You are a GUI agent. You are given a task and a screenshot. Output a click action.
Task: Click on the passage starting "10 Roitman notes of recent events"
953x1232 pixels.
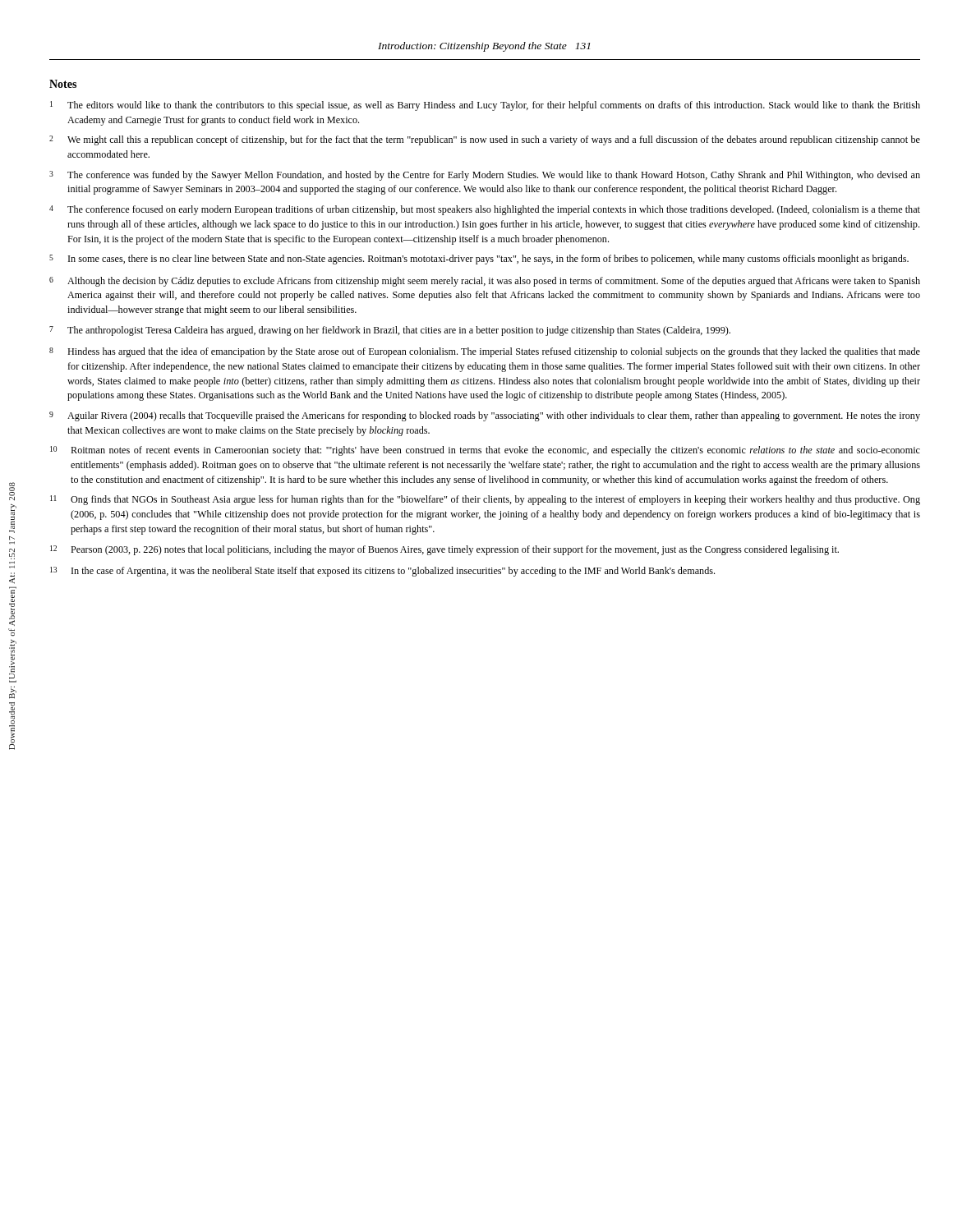[x=485, y=466]
